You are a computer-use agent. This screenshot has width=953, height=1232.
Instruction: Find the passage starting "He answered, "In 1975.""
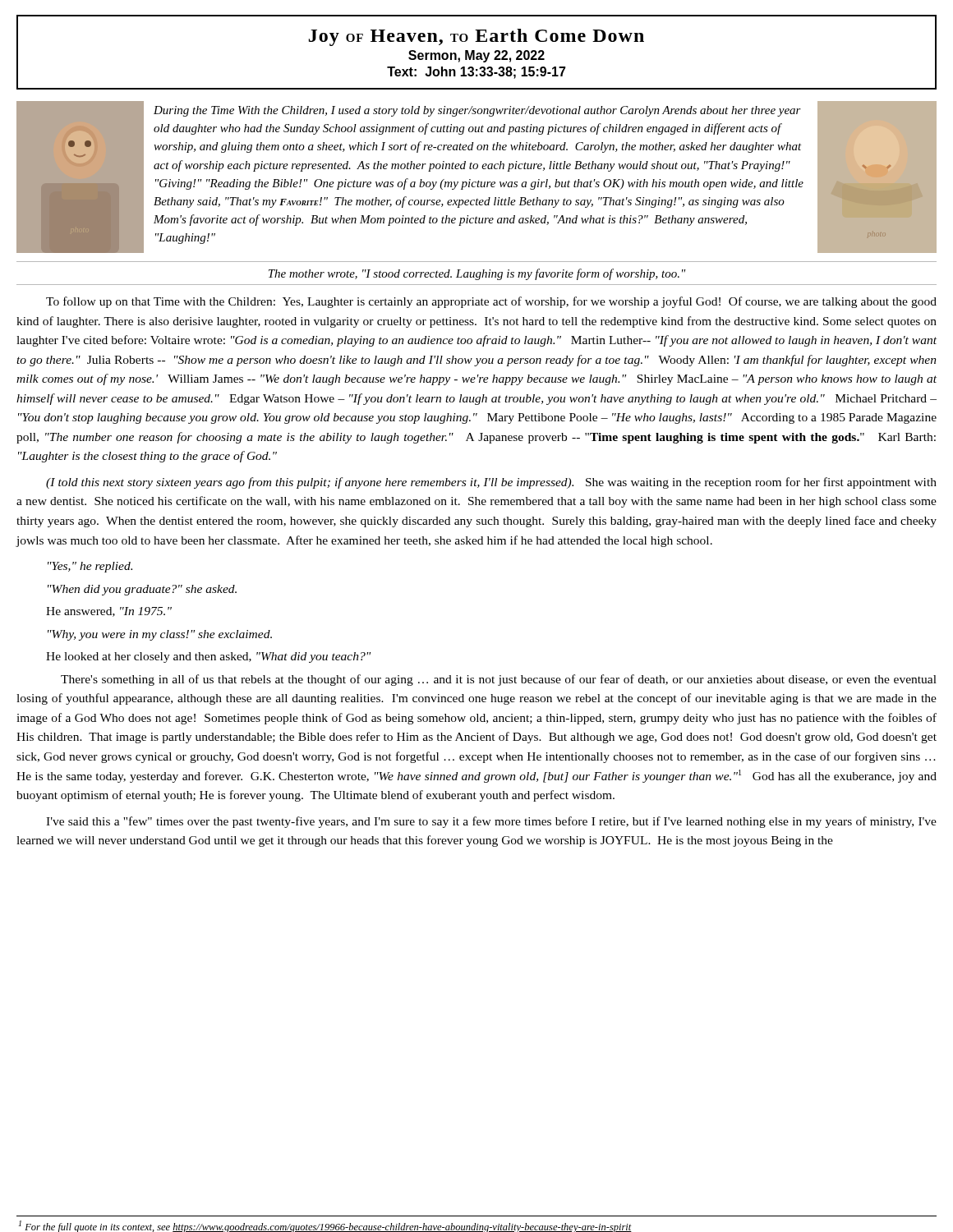coord(109,611)
